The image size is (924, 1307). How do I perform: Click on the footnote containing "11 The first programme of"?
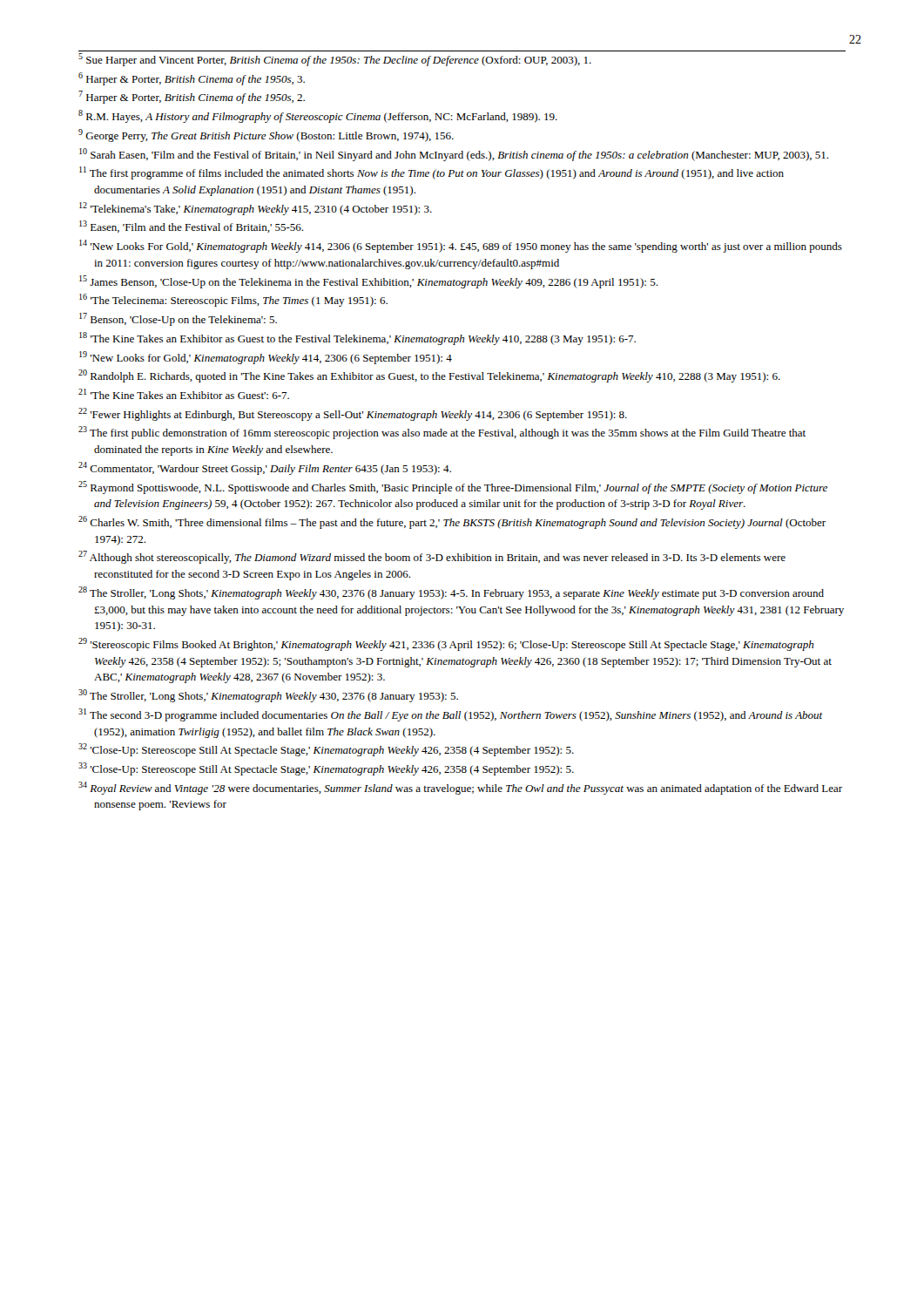pyautogui.click(x=431, y=181)
